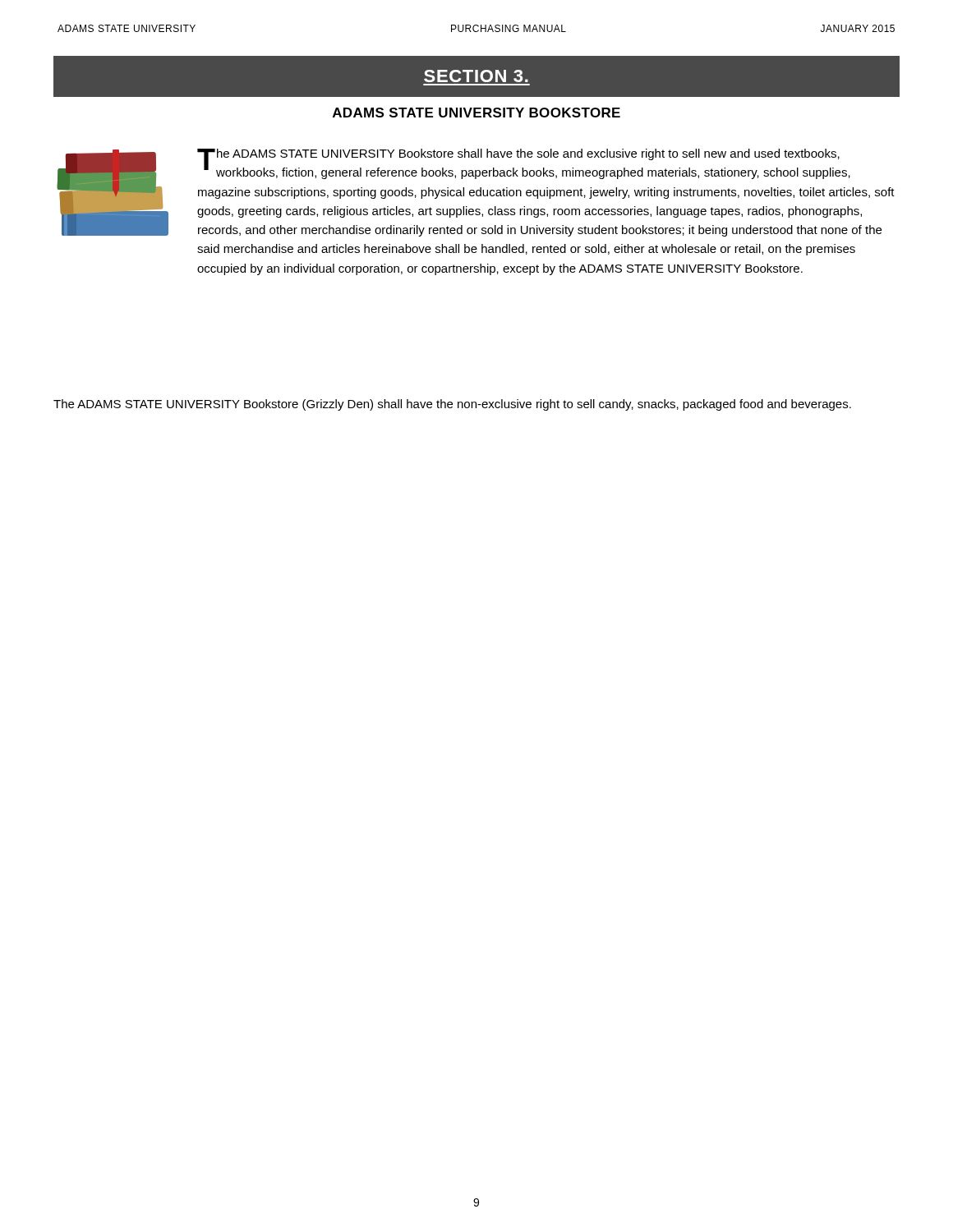Click on the title with the text "SECTION 3."

point(476,76)
